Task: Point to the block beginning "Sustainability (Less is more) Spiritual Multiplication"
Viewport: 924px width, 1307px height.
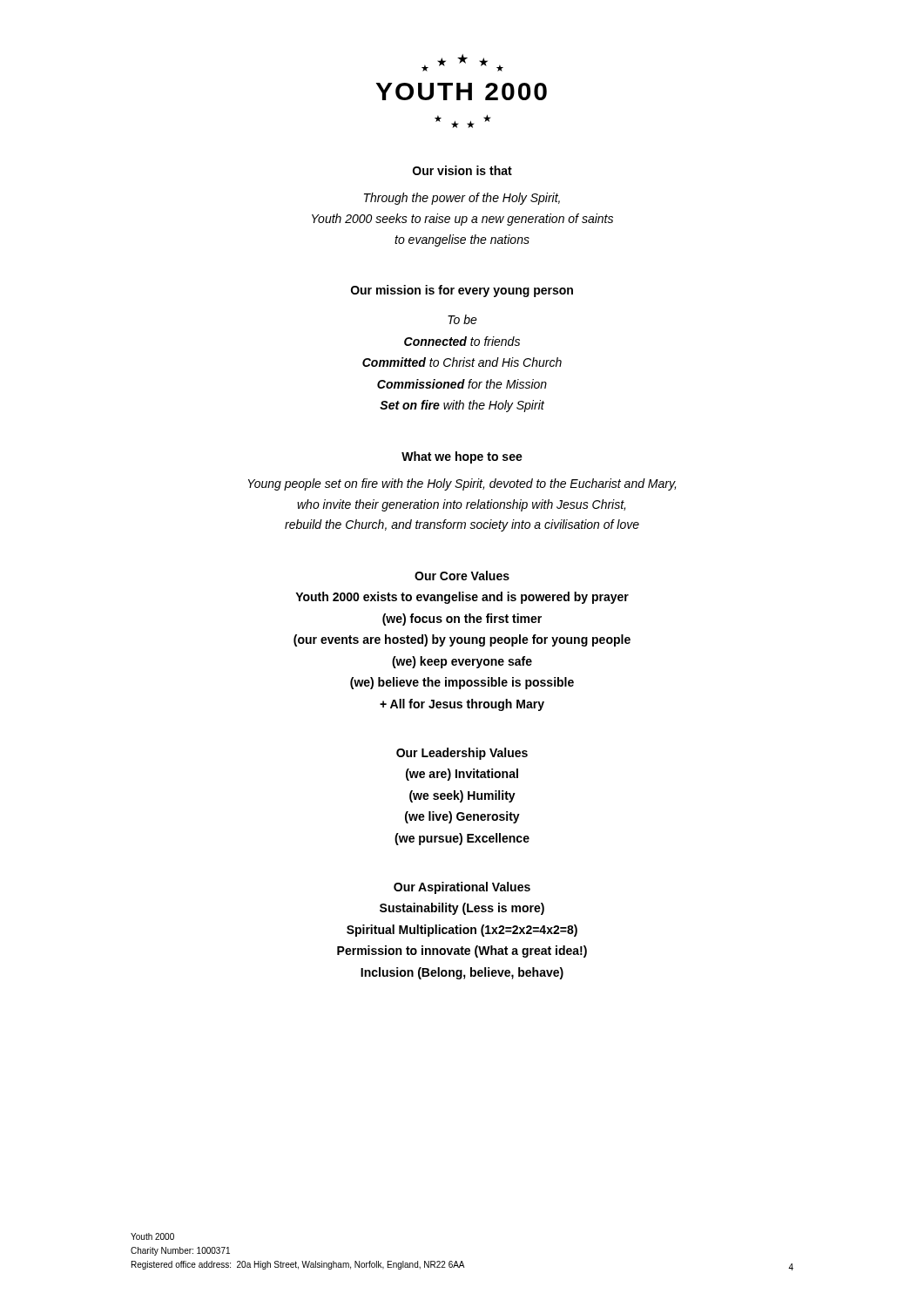Action: (x=462, y=940)
